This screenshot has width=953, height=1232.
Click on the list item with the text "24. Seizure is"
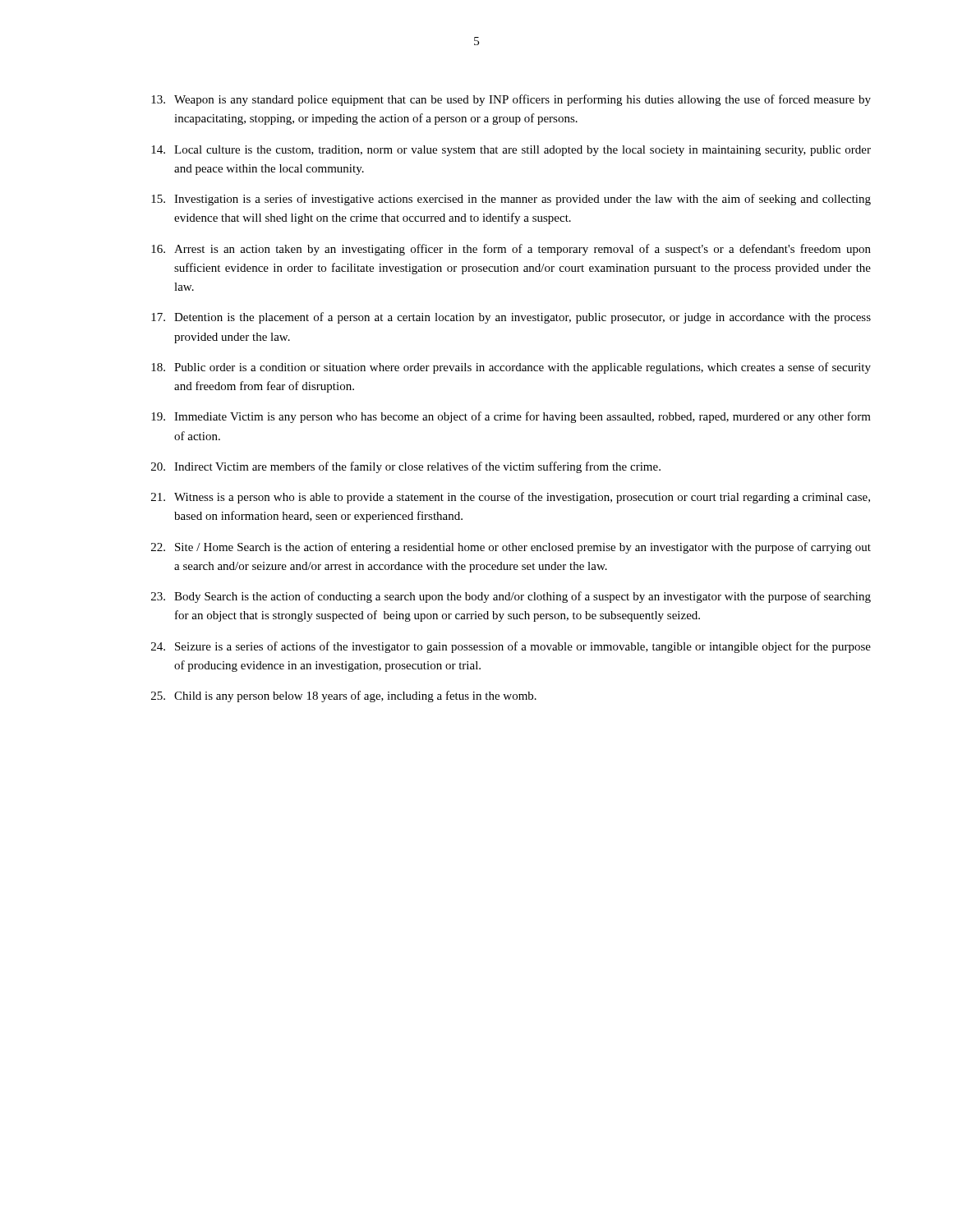tap(501, 656)
